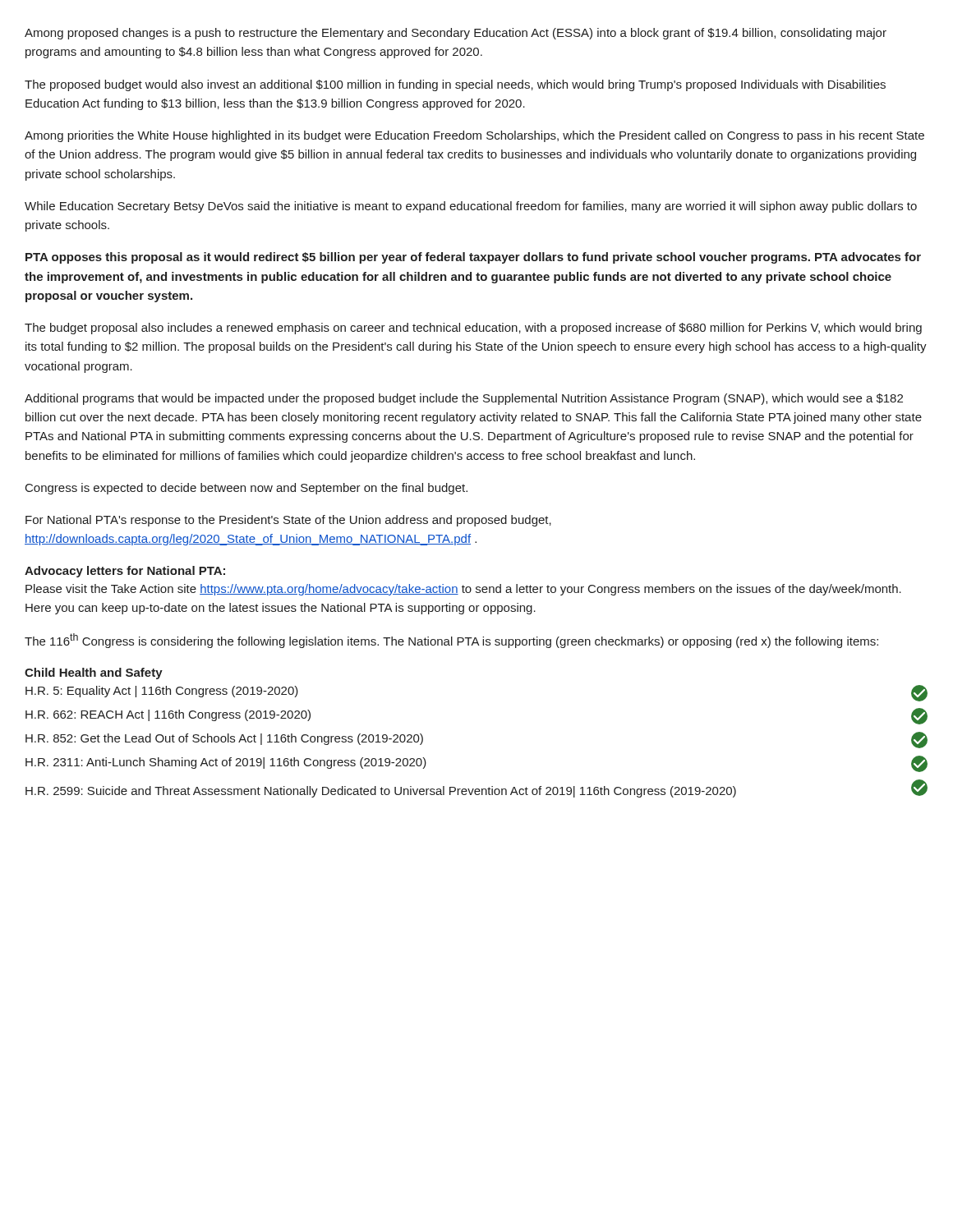The image size is (953, 1232).
Task: Find the list item that reads "H.R. 2311: Anti-Lunch Shaming Act of 2019|"
Action: (x=230, y=763)
